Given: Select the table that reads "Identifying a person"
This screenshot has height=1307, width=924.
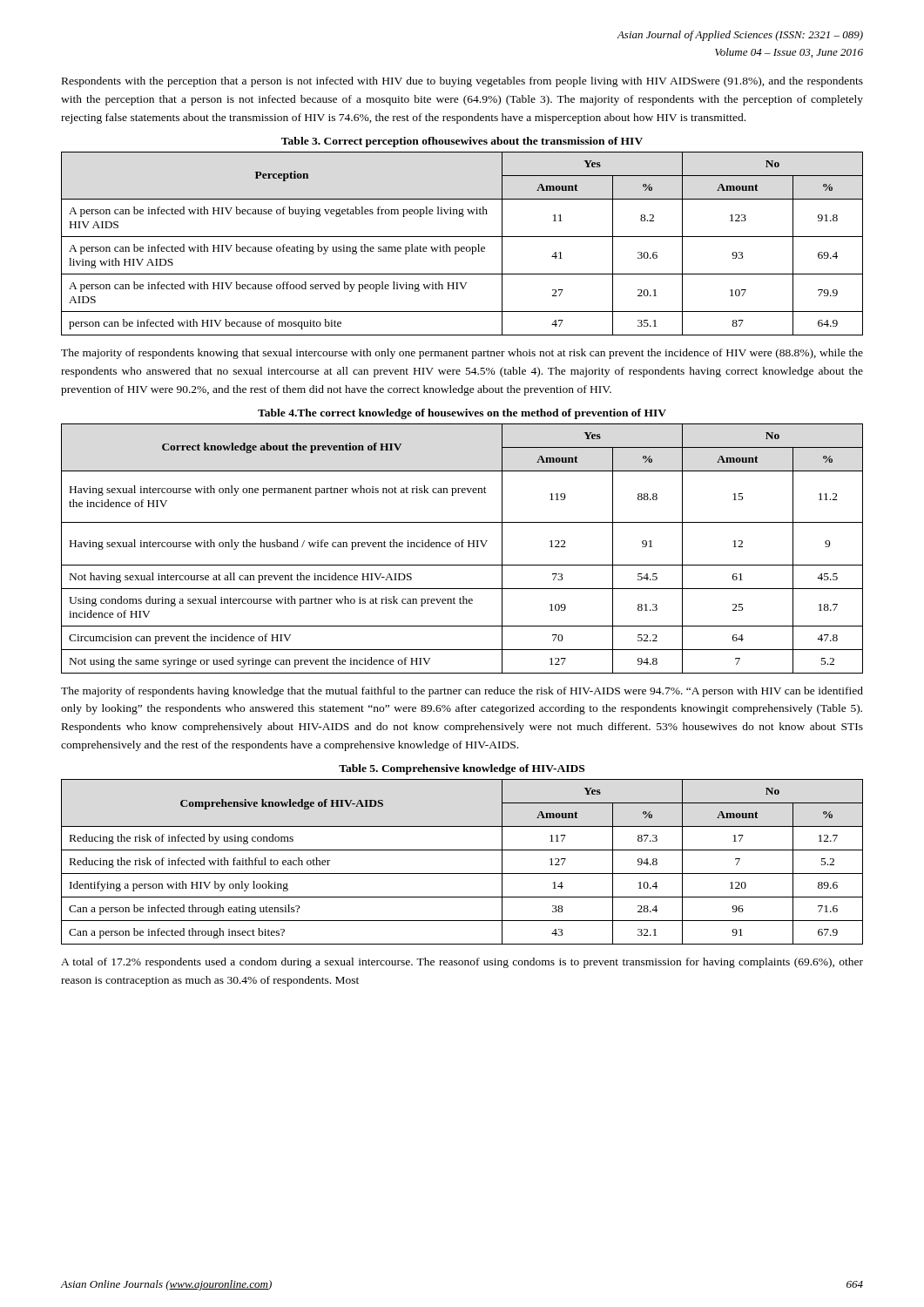Looking at the screenshot, I should tap(462, 862).
